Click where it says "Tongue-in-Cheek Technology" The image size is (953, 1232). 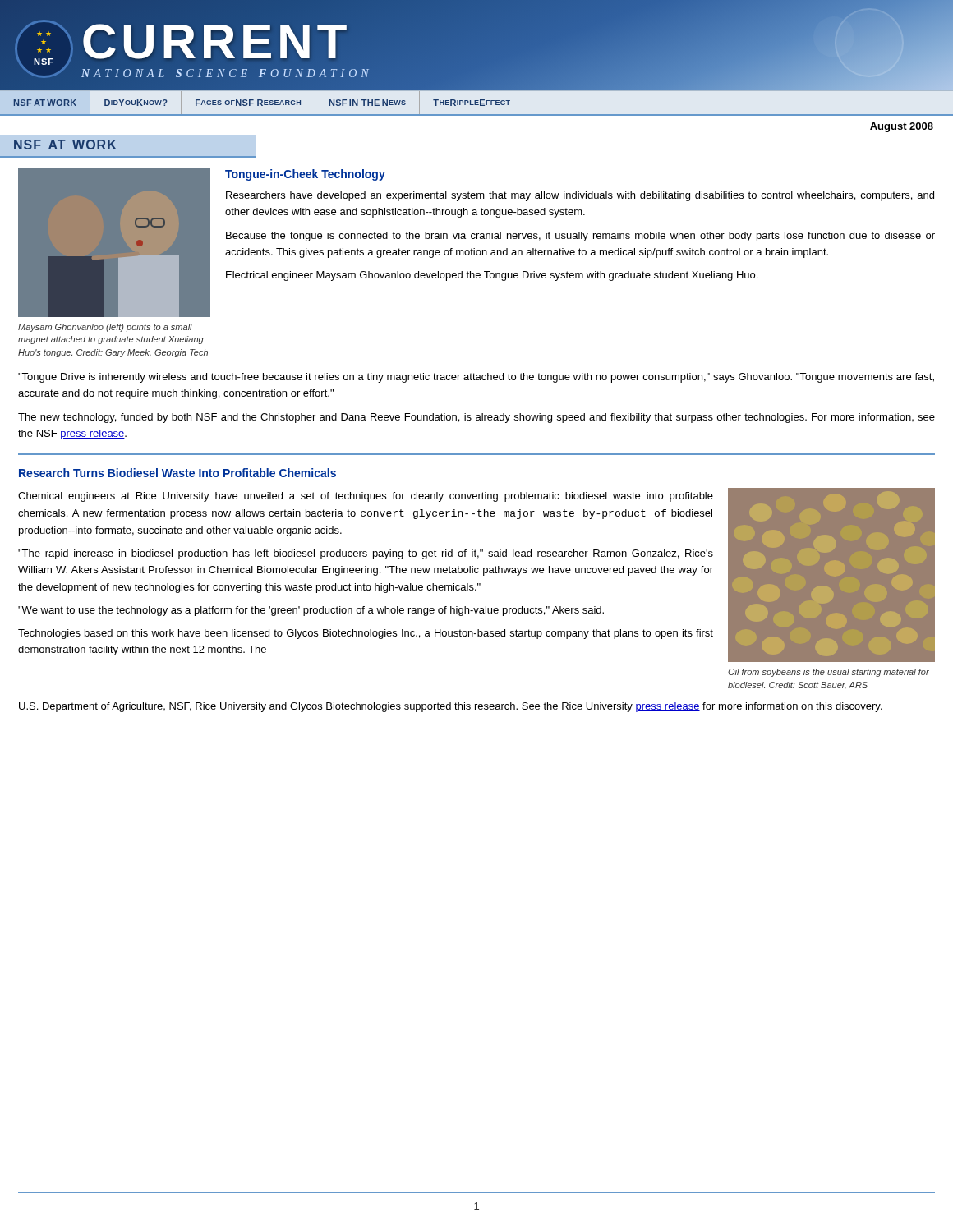coord(305,174)
